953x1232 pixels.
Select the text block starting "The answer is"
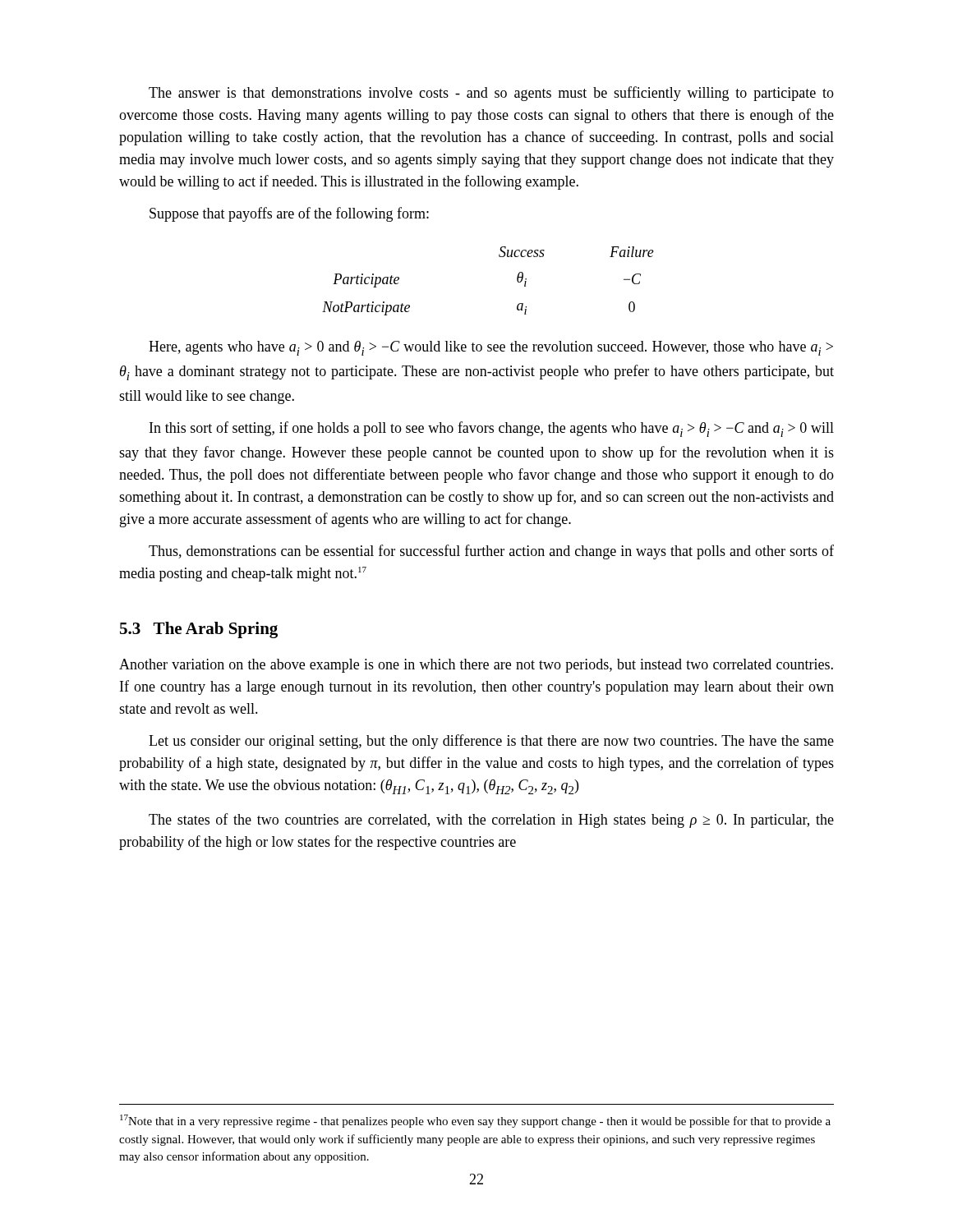pyautogui.click(x=476, y=137)
